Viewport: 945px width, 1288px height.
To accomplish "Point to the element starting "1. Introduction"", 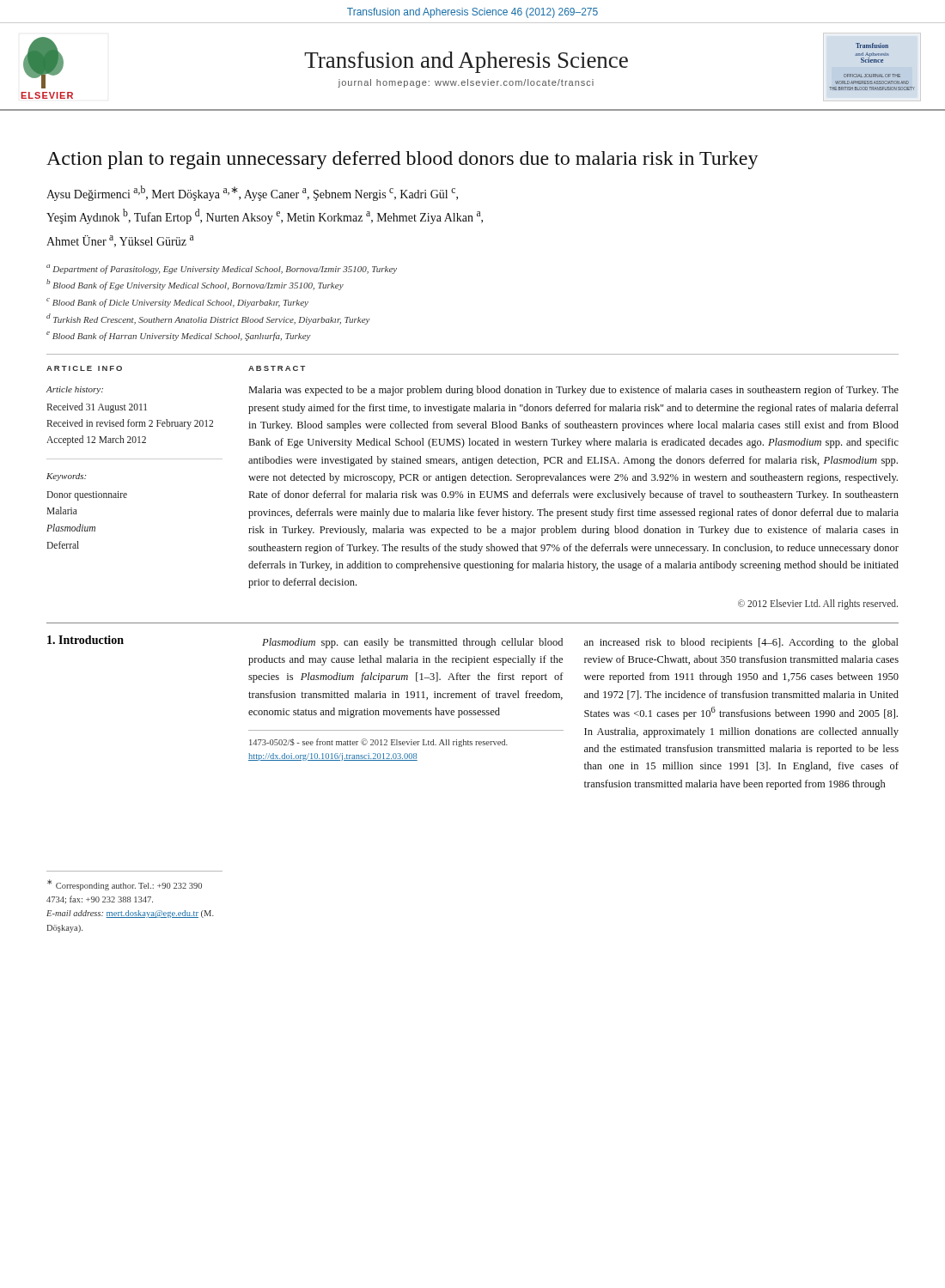I will pyautogui.click(x=85, y=640).
